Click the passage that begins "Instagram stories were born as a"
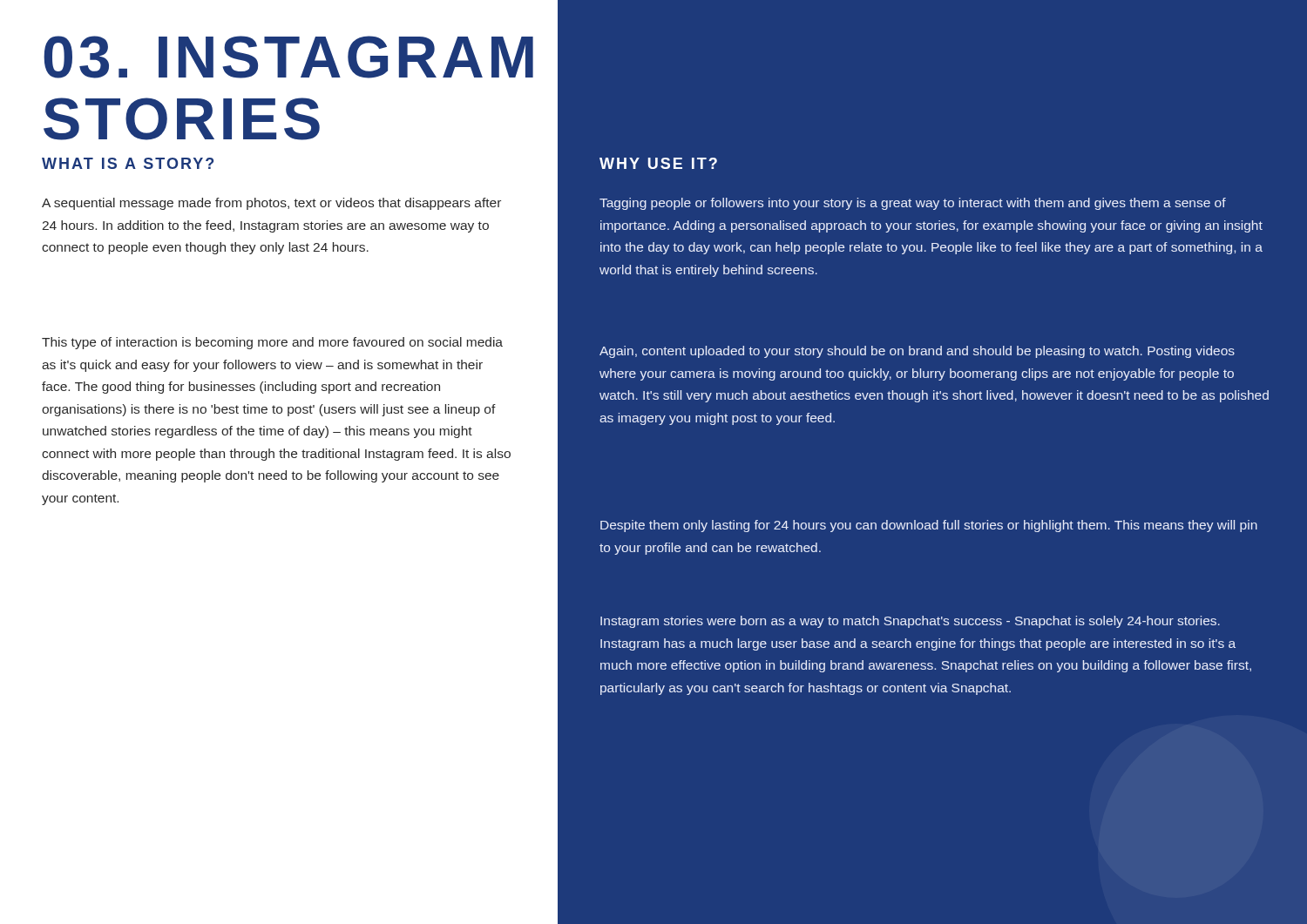1307x924 pixels. (x=926, y=654)
